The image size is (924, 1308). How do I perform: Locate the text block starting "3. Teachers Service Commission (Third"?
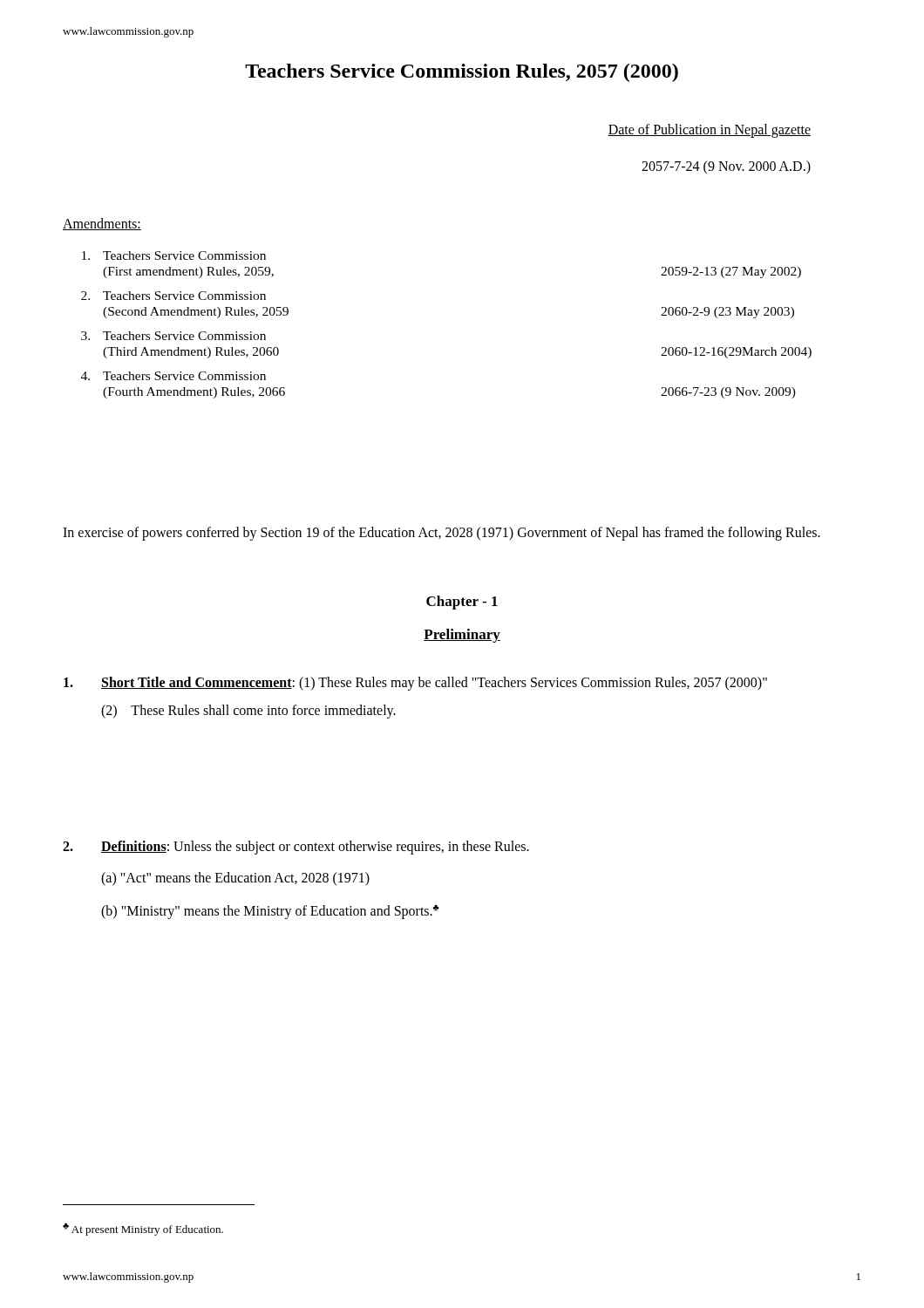coord(173,336)
